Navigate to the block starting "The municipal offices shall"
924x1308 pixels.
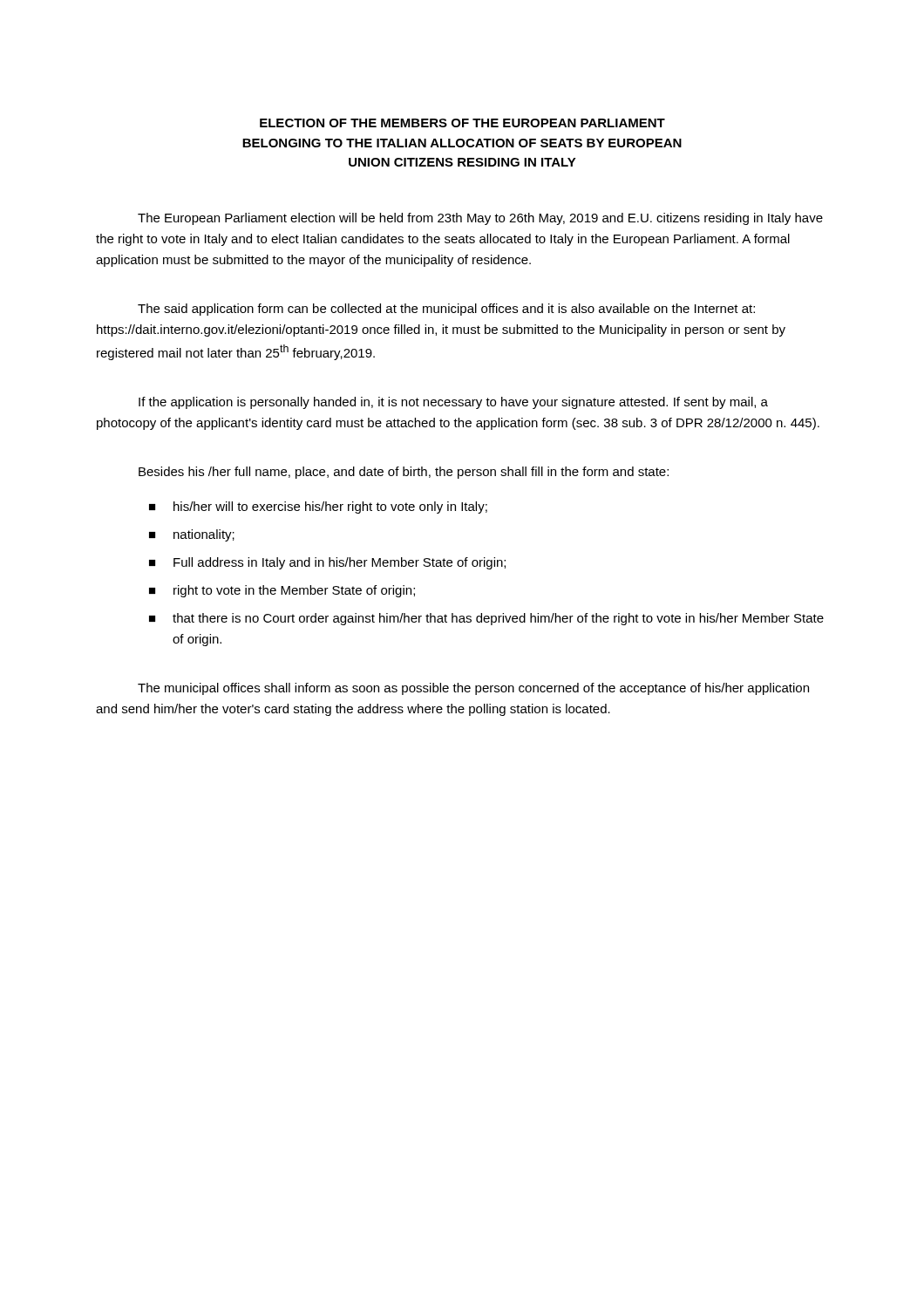[462, 698]
